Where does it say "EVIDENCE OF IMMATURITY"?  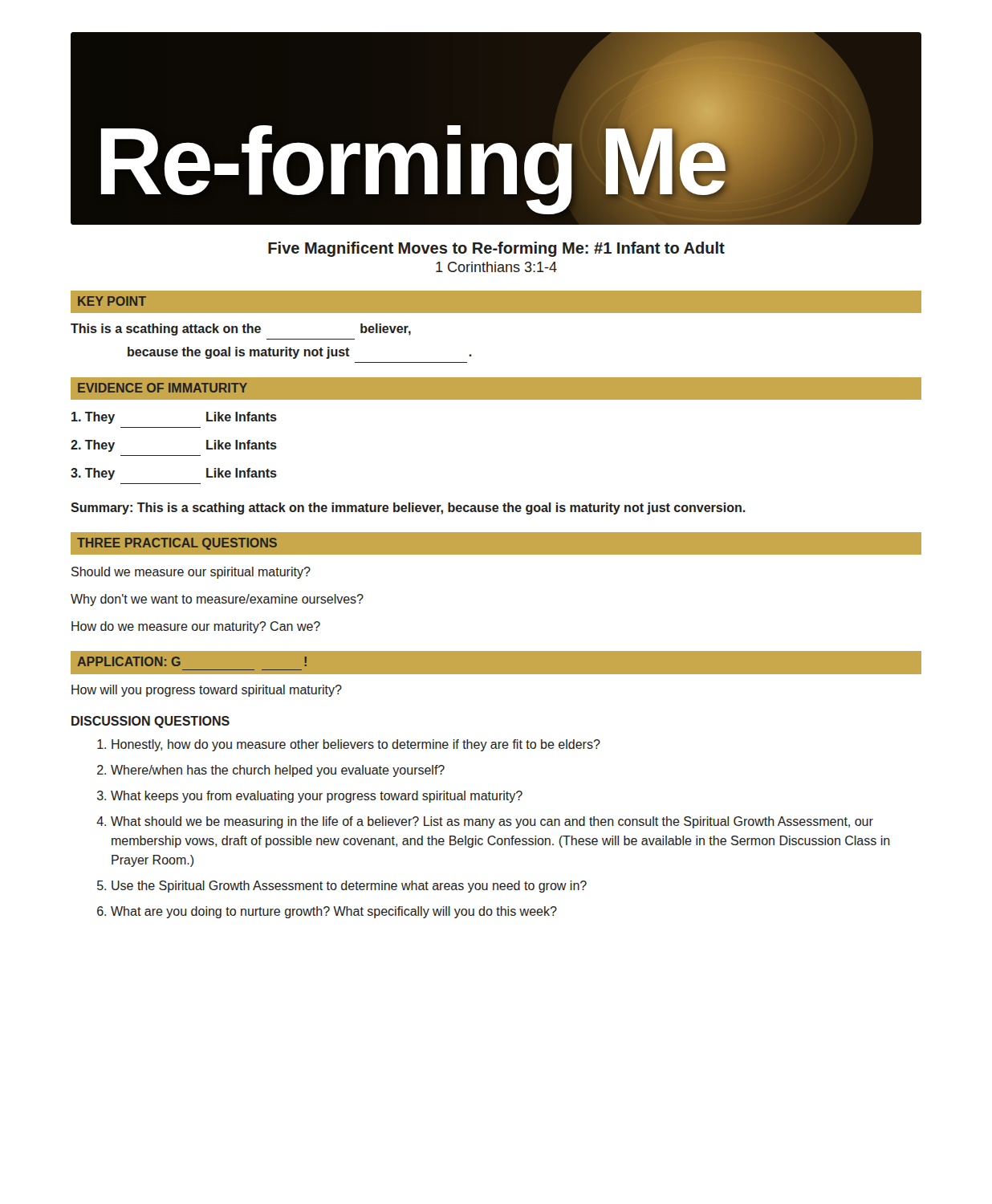coord(162,388)
